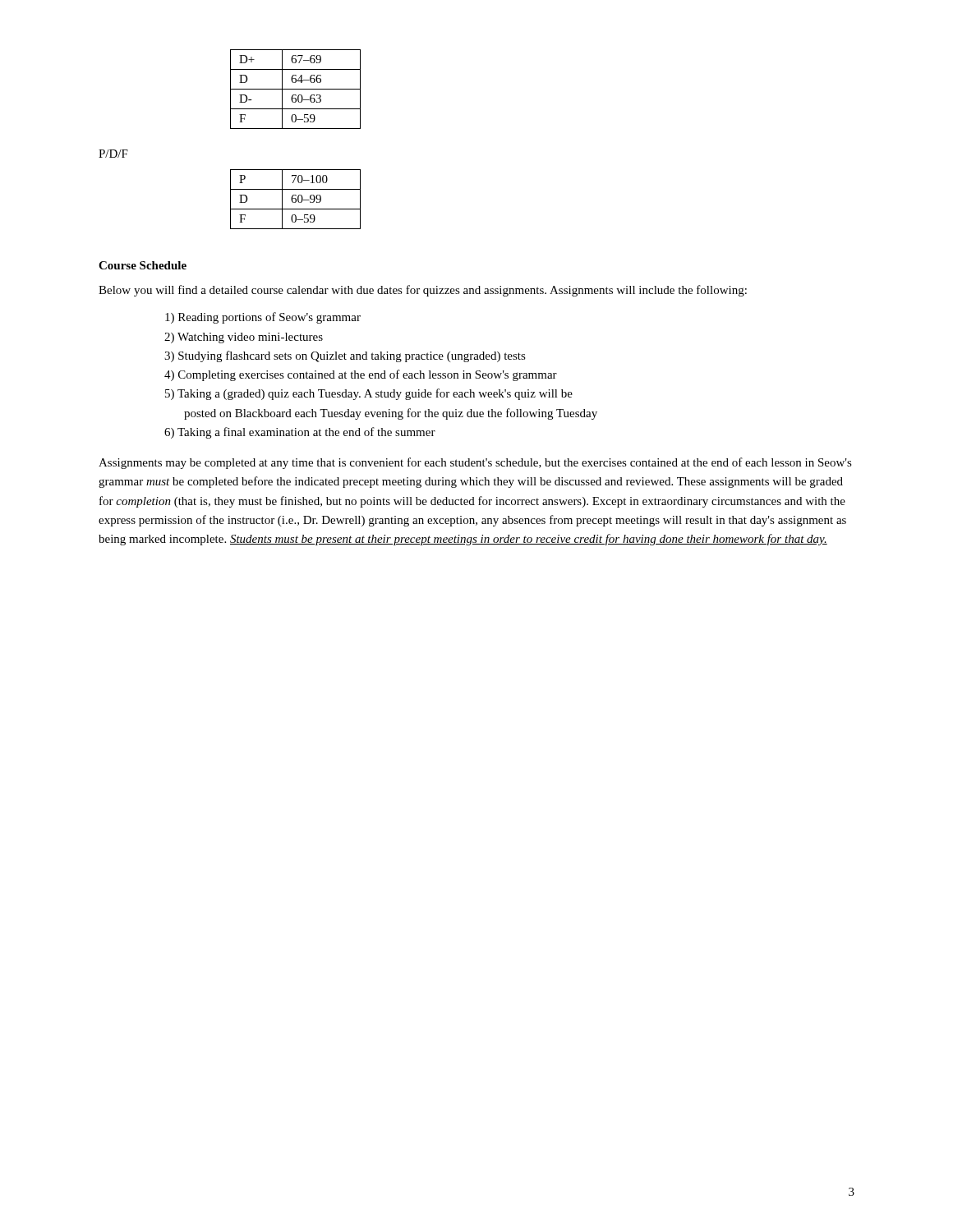The image size is (953, 1232).
Task: Point to the element starting "Course Schedule"
Action: pos(143,265)
